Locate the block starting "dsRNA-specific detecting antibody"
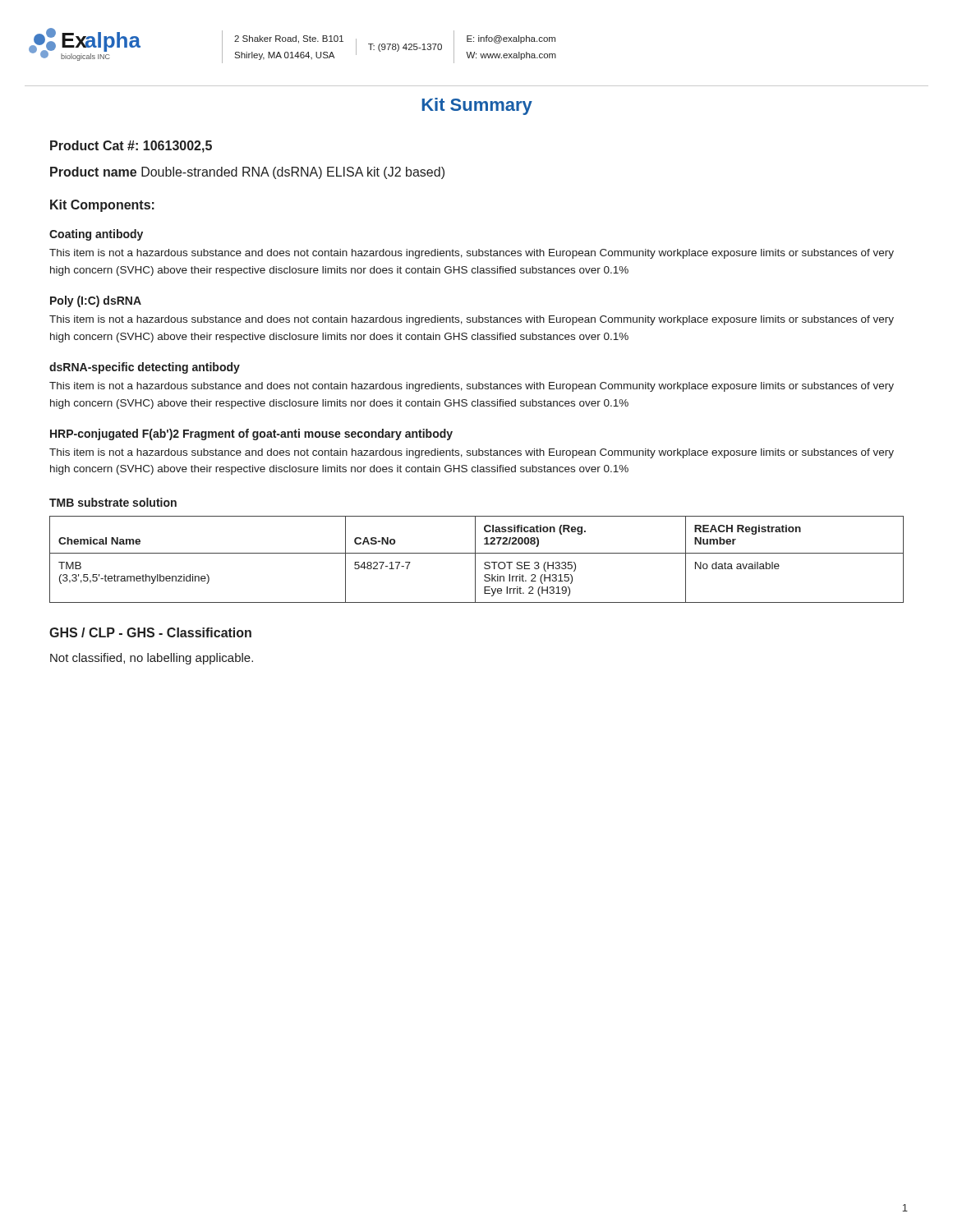The image size is (953, 1232). [x=145, y=367]
